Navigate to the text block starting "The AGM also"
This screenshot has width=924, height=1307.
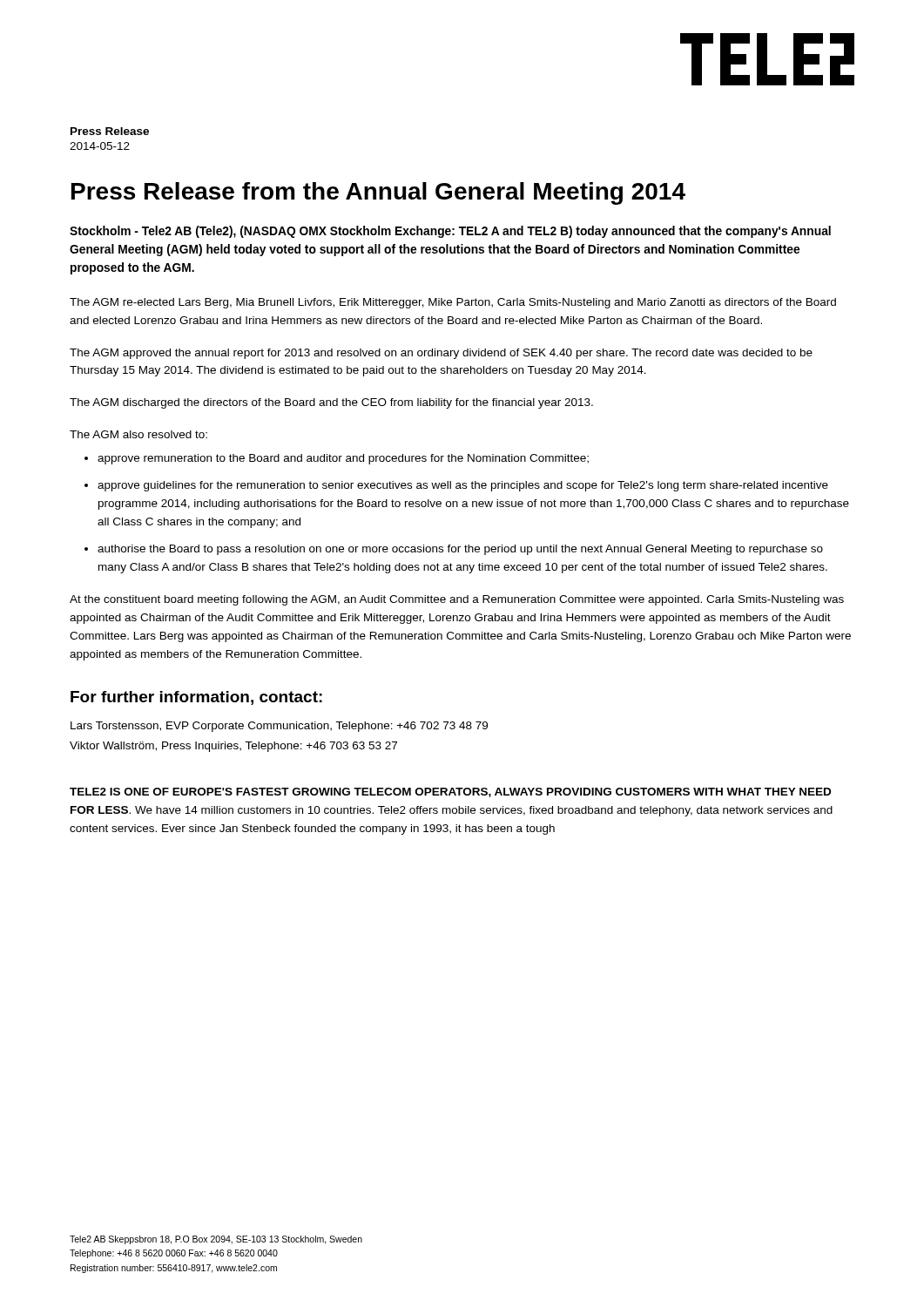(139, 435)
